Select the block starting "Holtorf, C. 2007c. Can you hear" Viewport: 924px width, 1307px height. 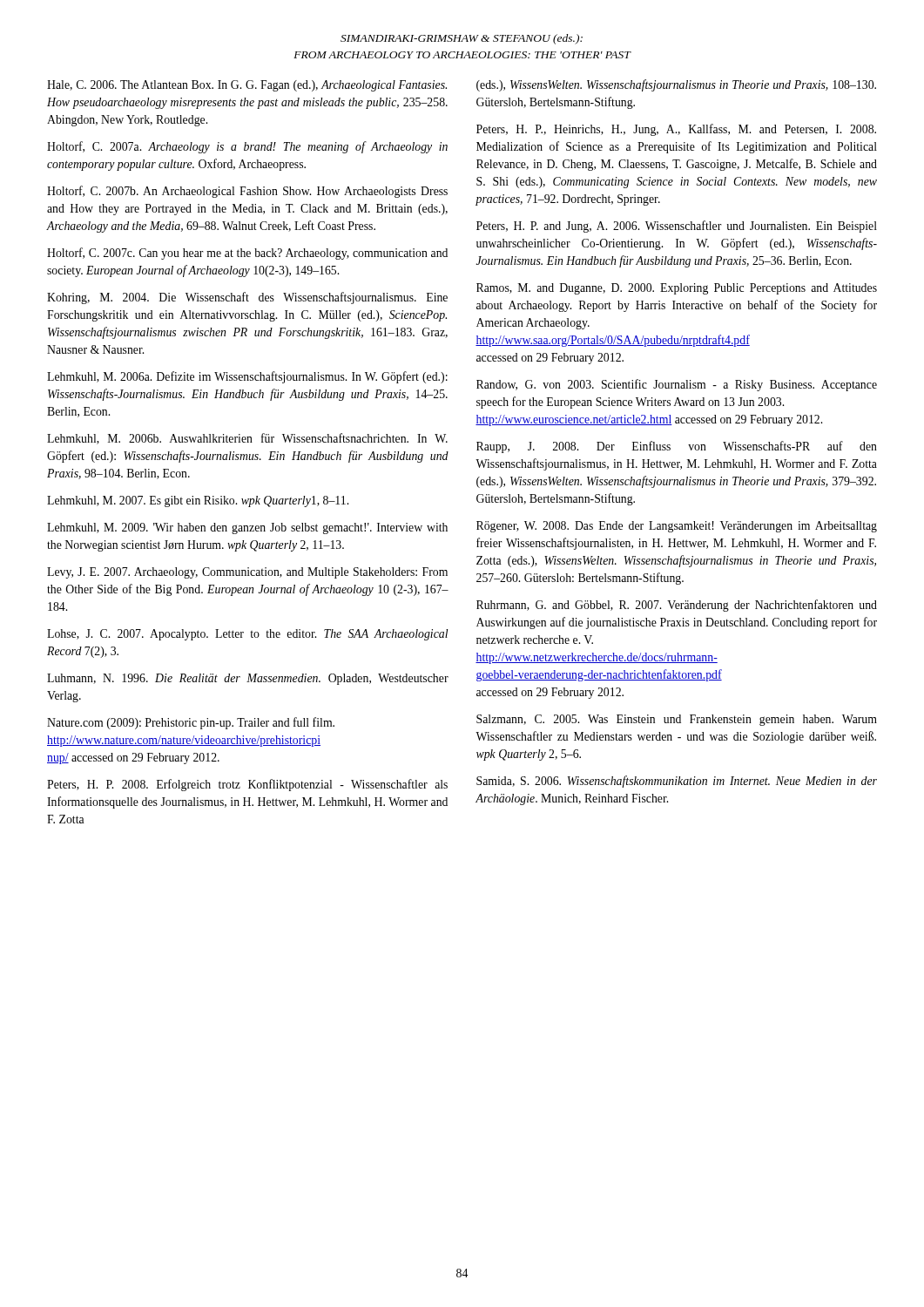click(248, 262)
